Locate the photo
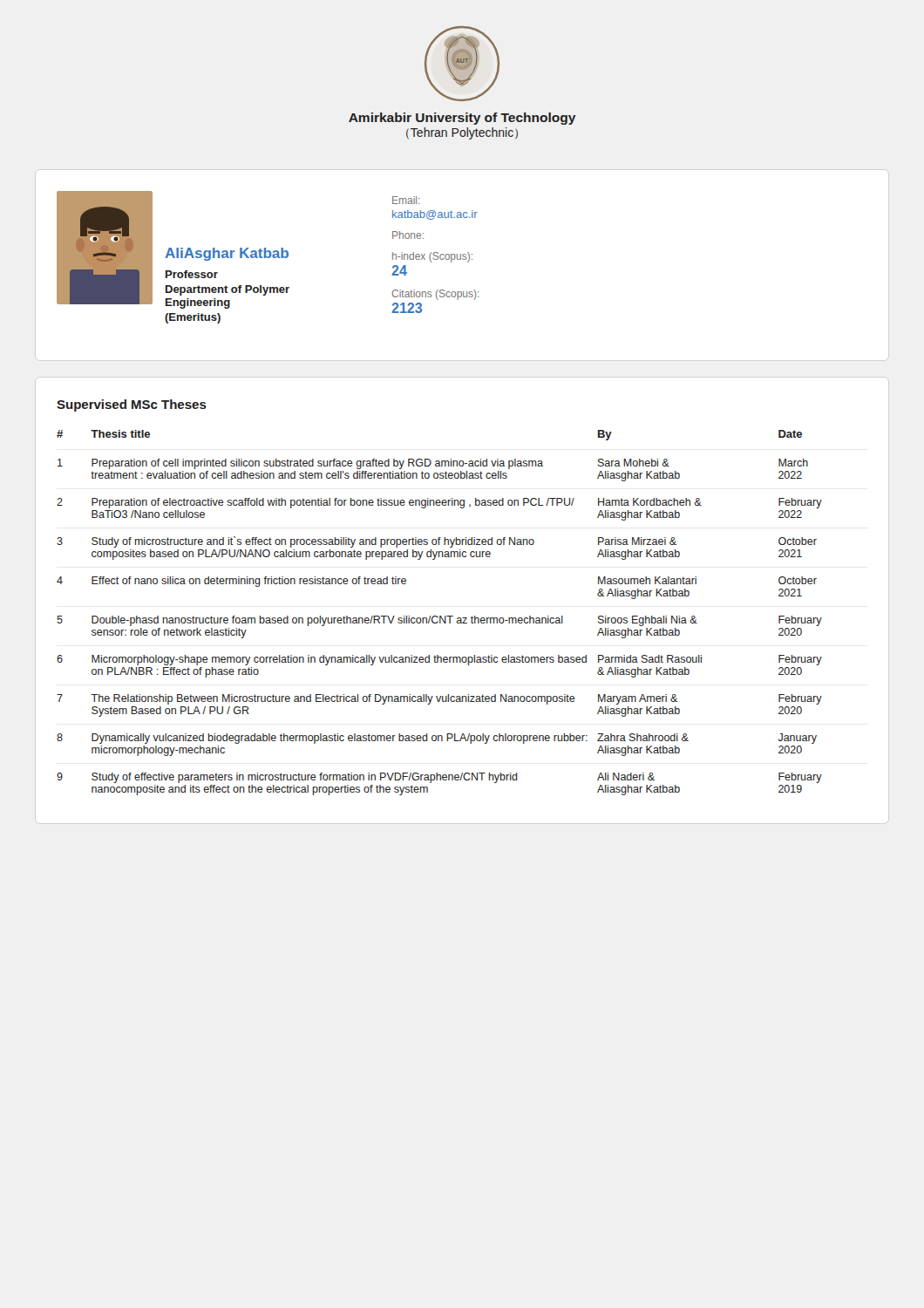This screenshot has height=1308, width=924. (105, 248)
